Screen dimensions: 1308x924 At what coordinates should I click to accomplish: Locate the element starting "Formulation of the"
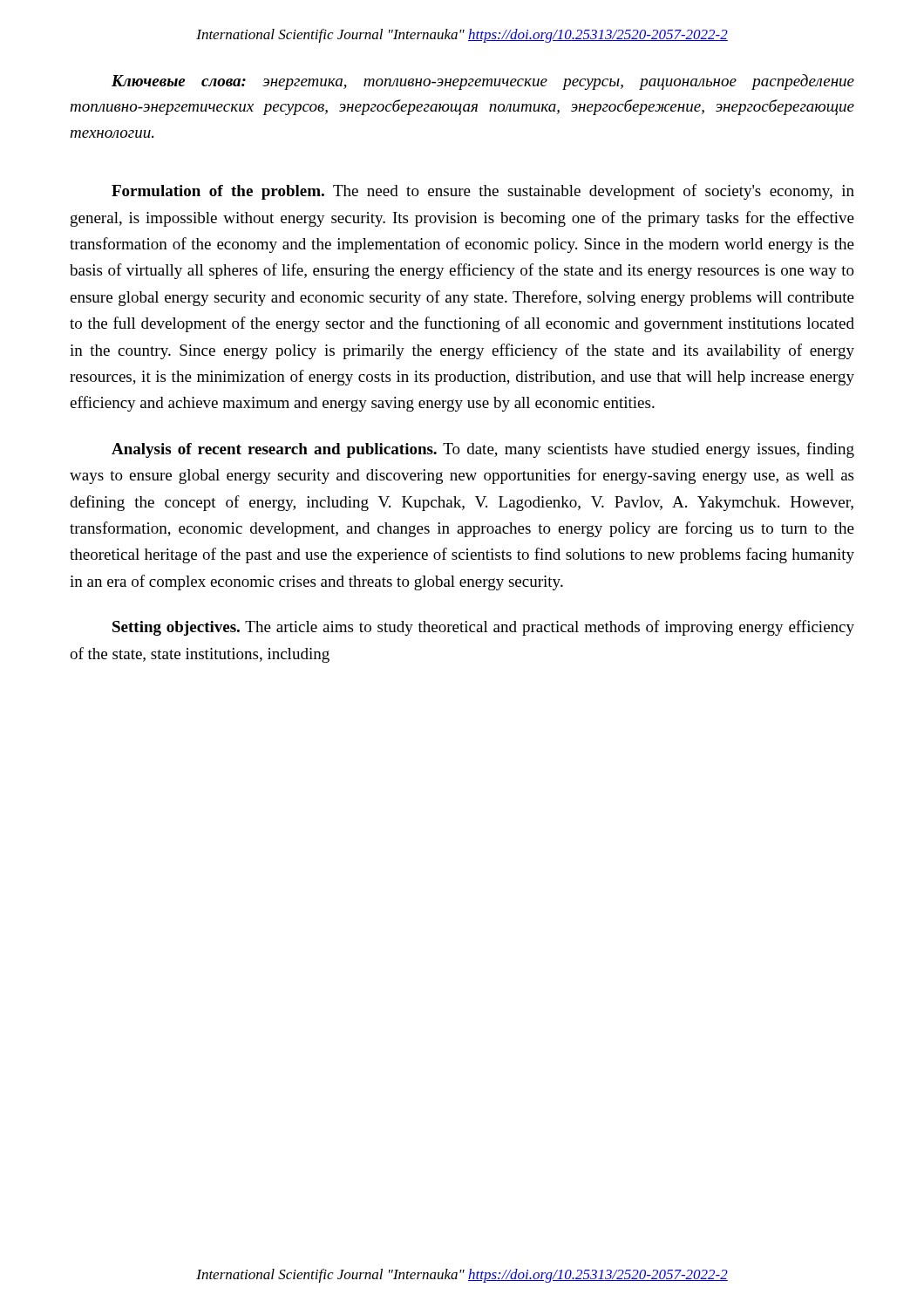[462, 297]
